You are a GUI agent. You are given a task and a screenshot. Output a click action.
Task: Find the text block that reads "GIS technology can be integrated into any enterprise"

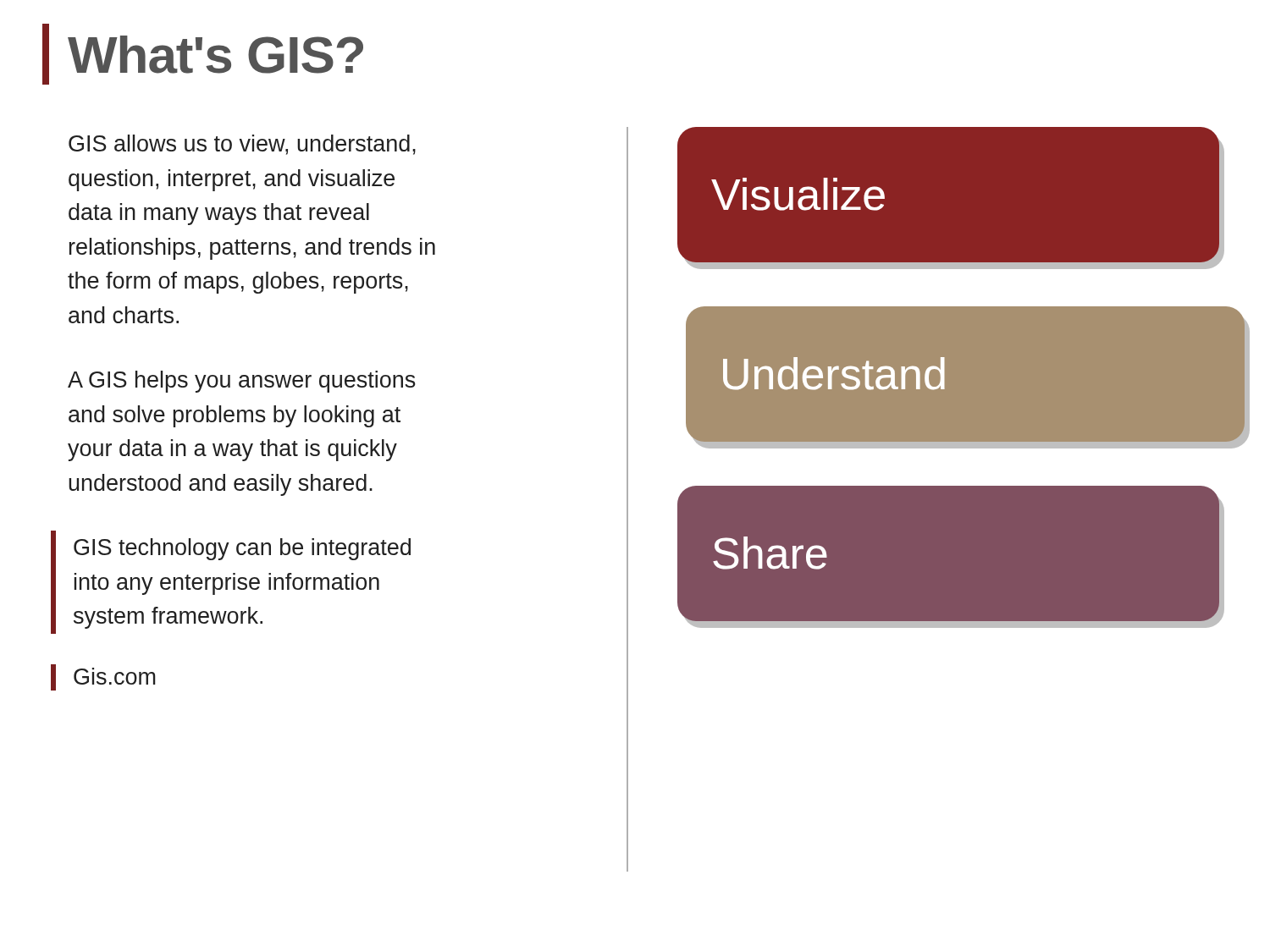click(242, 582)
